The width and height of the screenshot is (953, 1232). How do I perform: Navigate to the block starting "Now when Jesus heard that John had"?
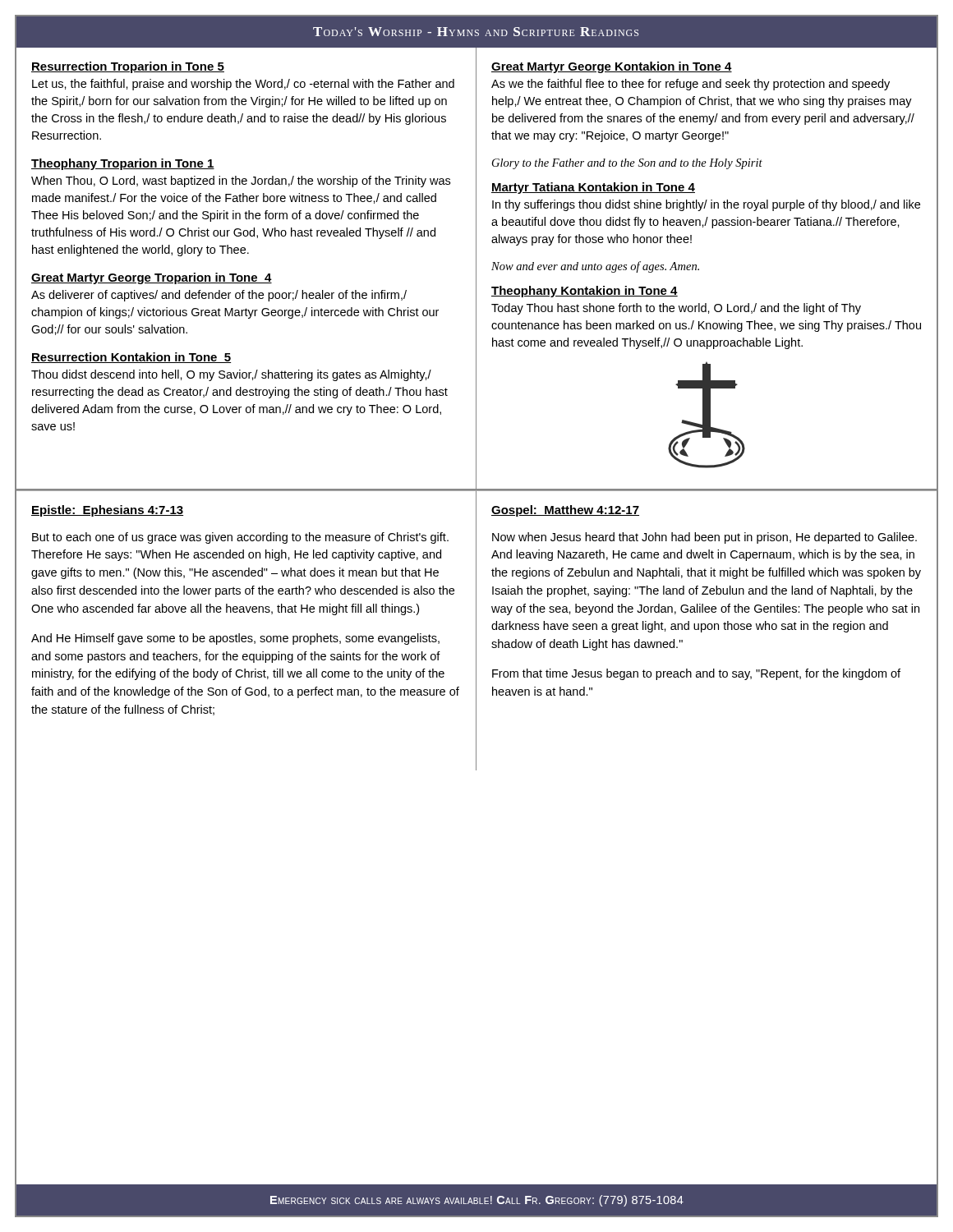(707, 591)
